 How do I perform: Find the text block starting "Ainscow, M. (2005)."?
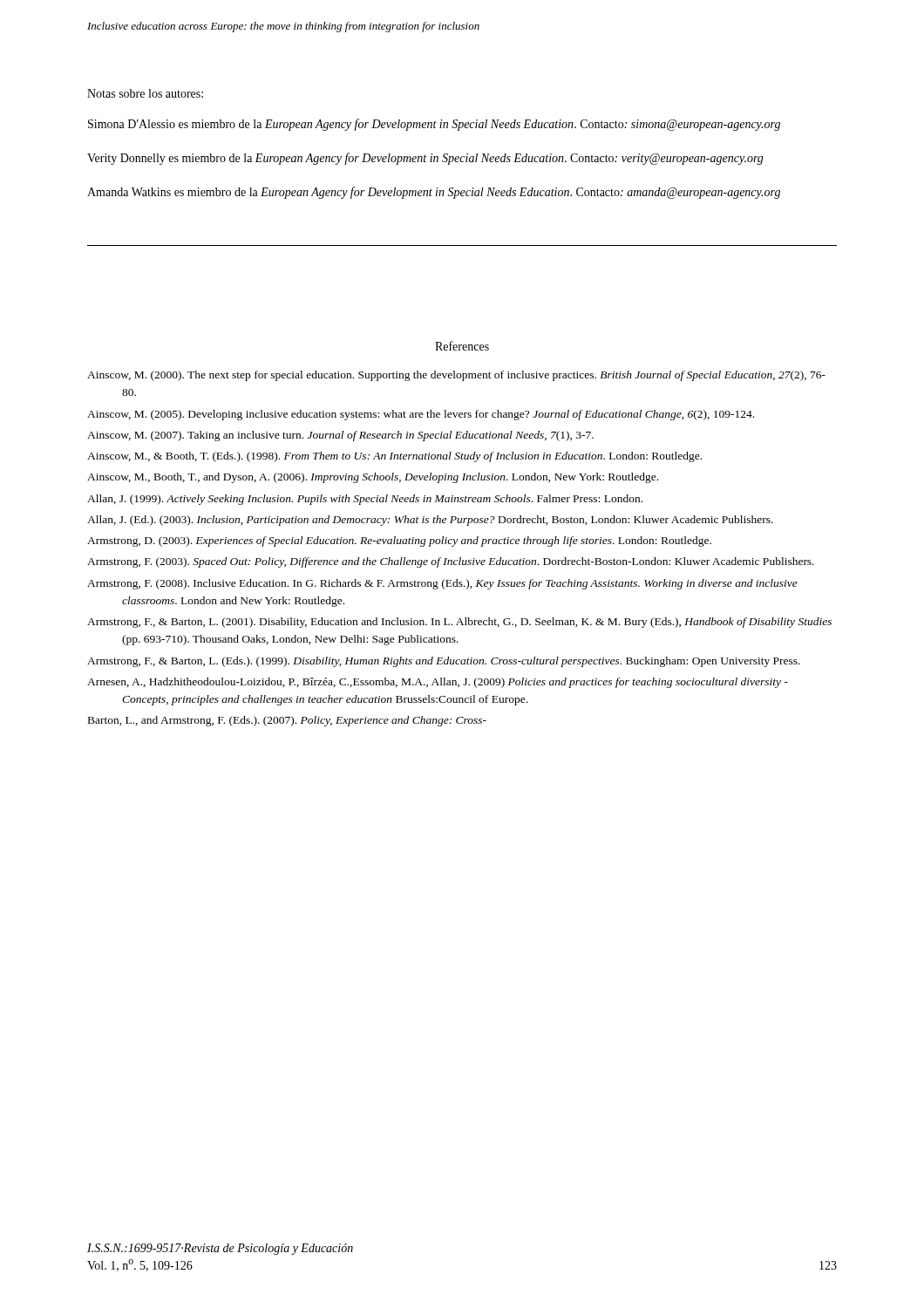click(x=421, y=413)
